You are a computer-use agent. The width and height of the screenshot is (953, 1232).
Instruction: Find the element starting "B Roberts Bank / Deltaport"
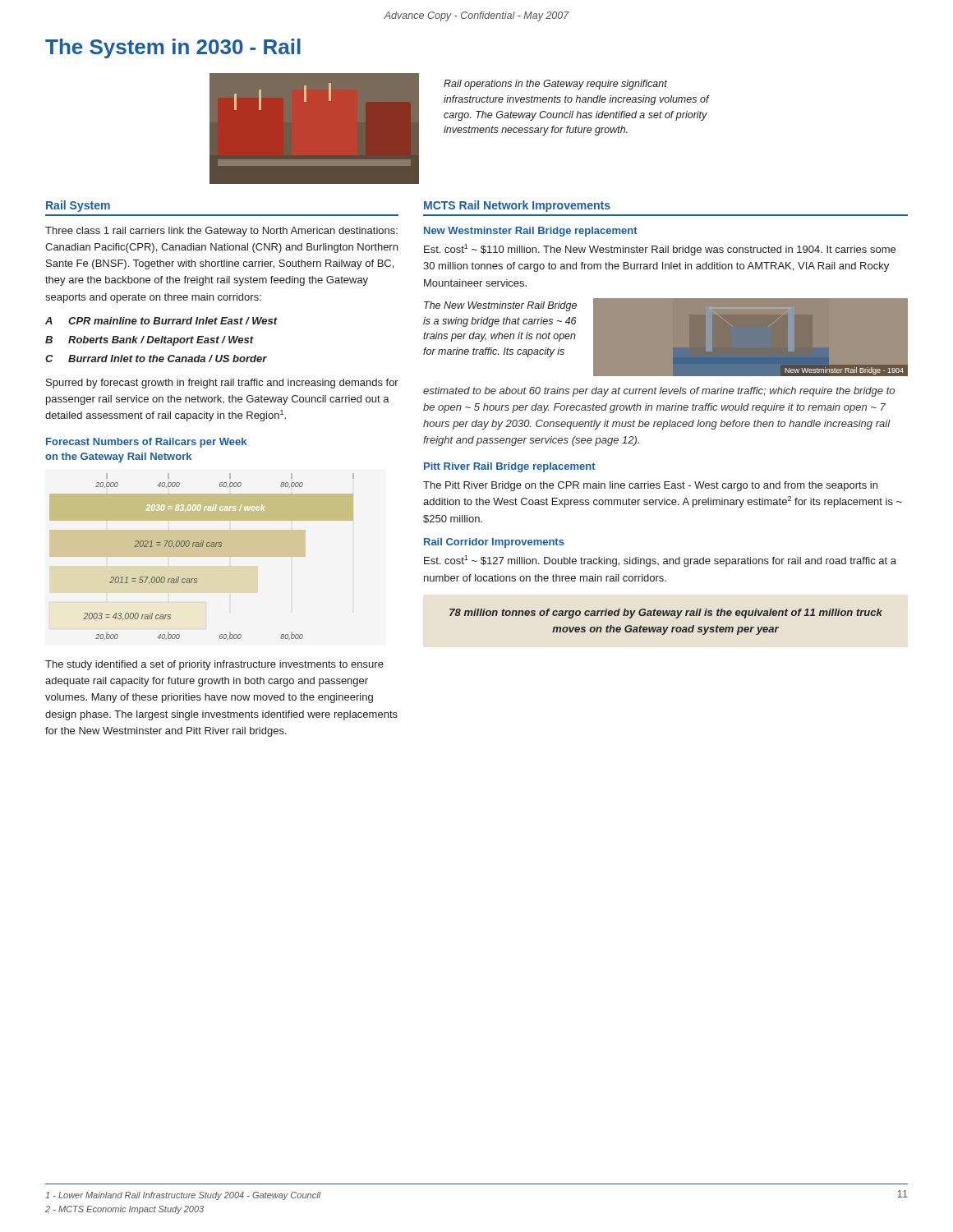(149, 340)
